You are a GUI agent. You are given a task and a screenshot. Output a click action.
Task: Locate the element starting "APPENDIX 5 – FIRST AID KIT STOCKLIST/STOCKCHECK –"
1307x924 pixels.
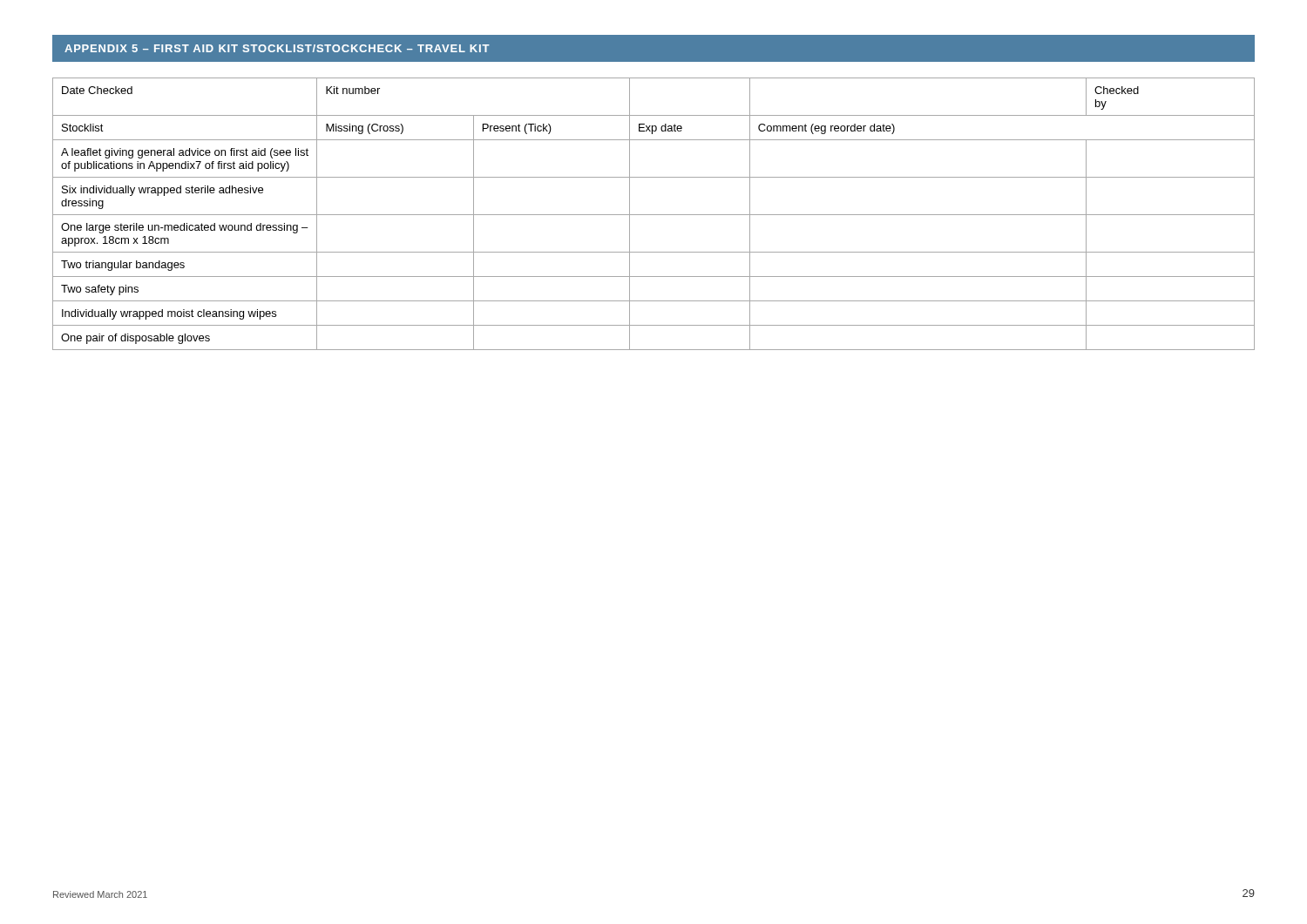point(277,48)
